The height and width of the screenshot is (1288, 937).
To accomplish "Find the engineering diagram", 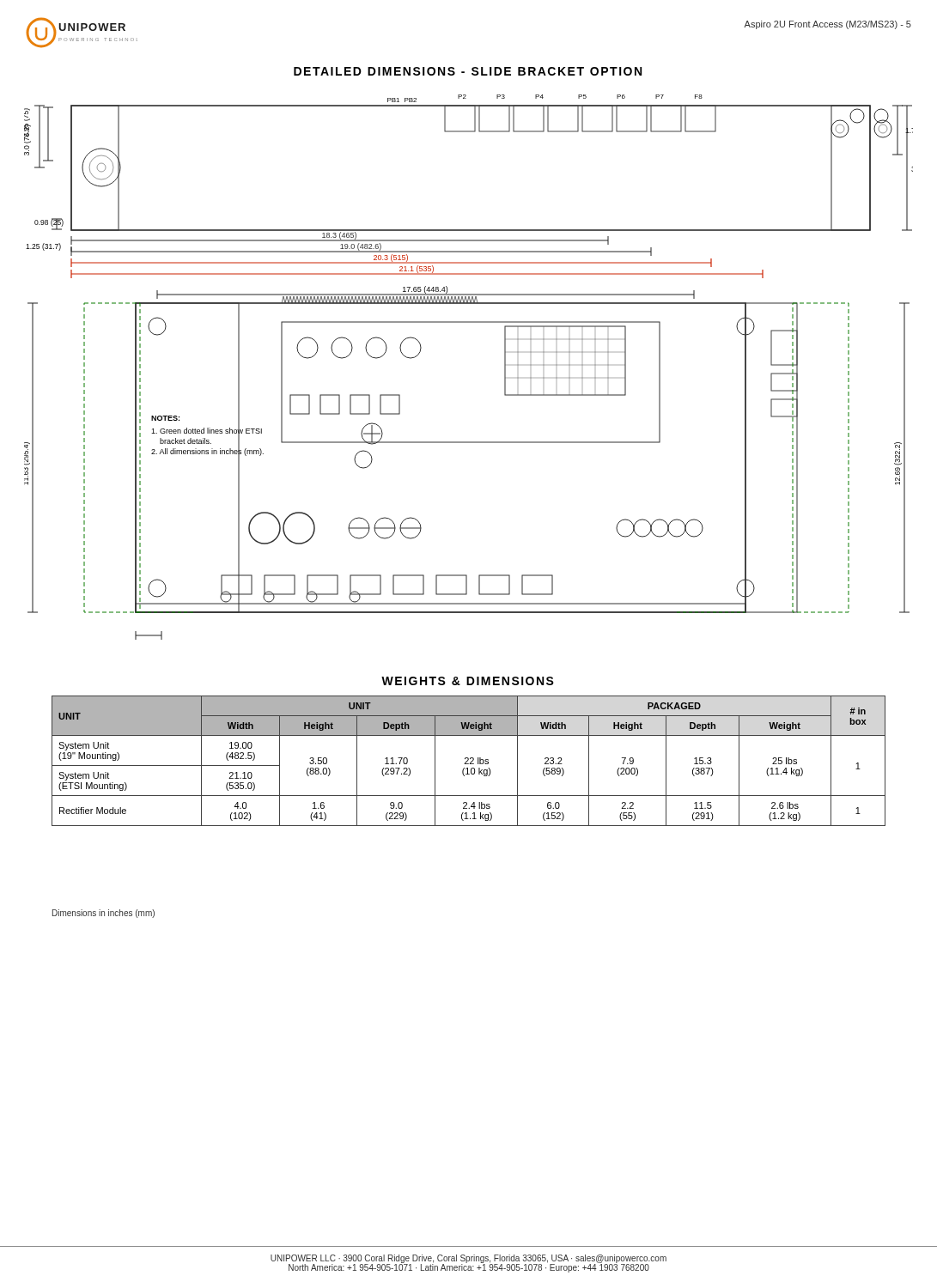I will point(468,365).
